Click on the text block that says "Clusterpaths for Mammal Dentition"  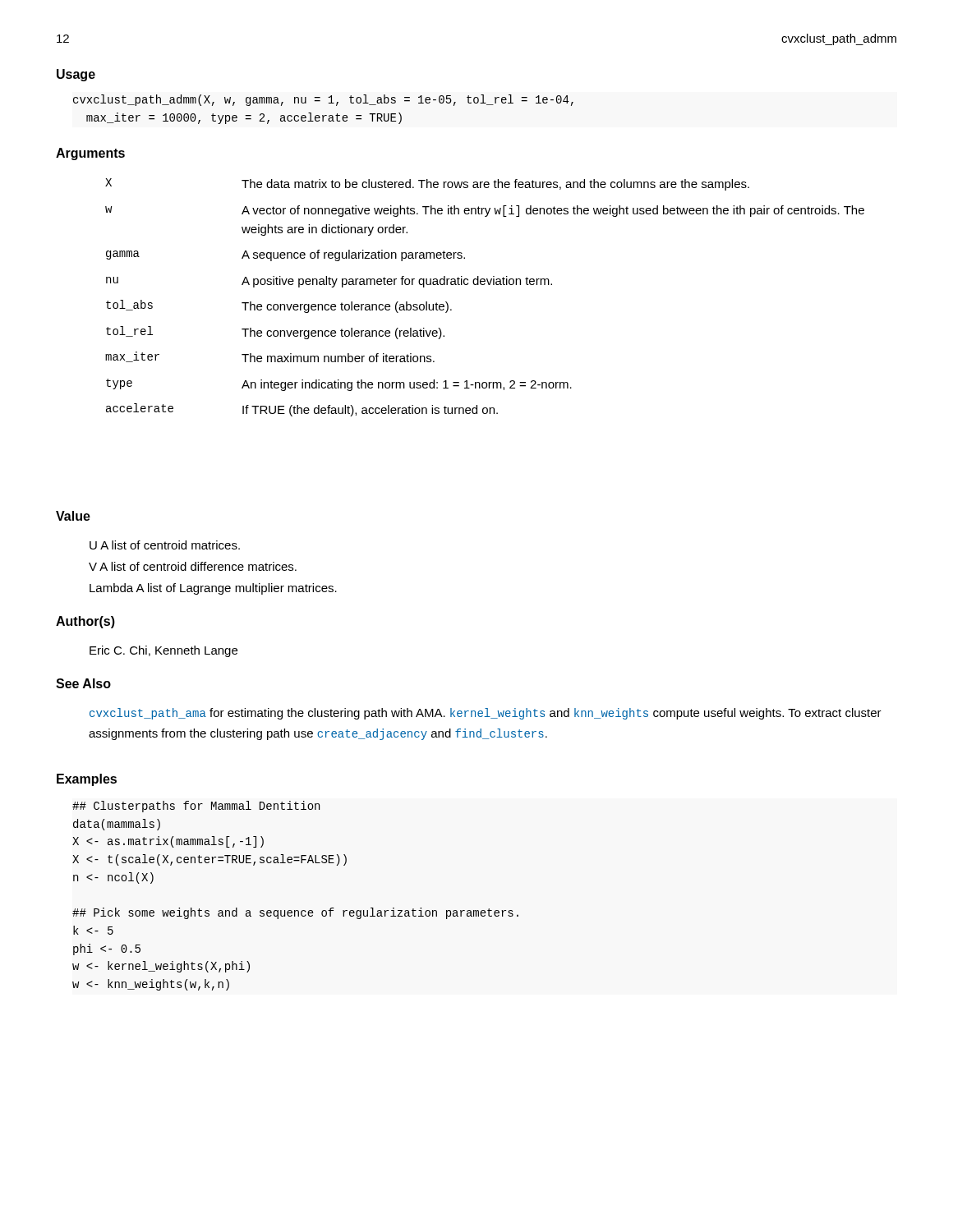[196, 807]
